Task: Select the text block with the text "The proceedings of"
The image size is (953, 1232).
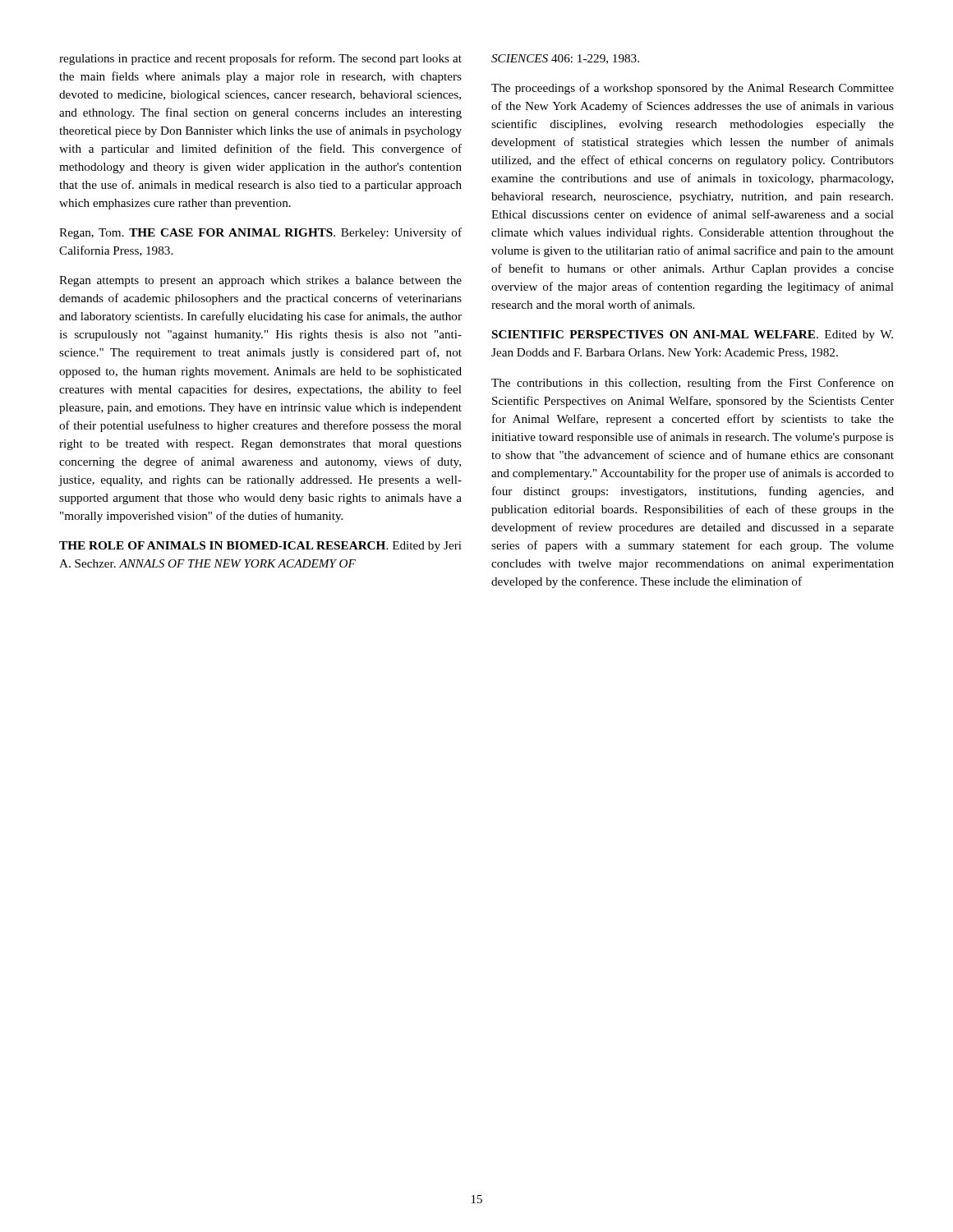Action: [693, 197]
